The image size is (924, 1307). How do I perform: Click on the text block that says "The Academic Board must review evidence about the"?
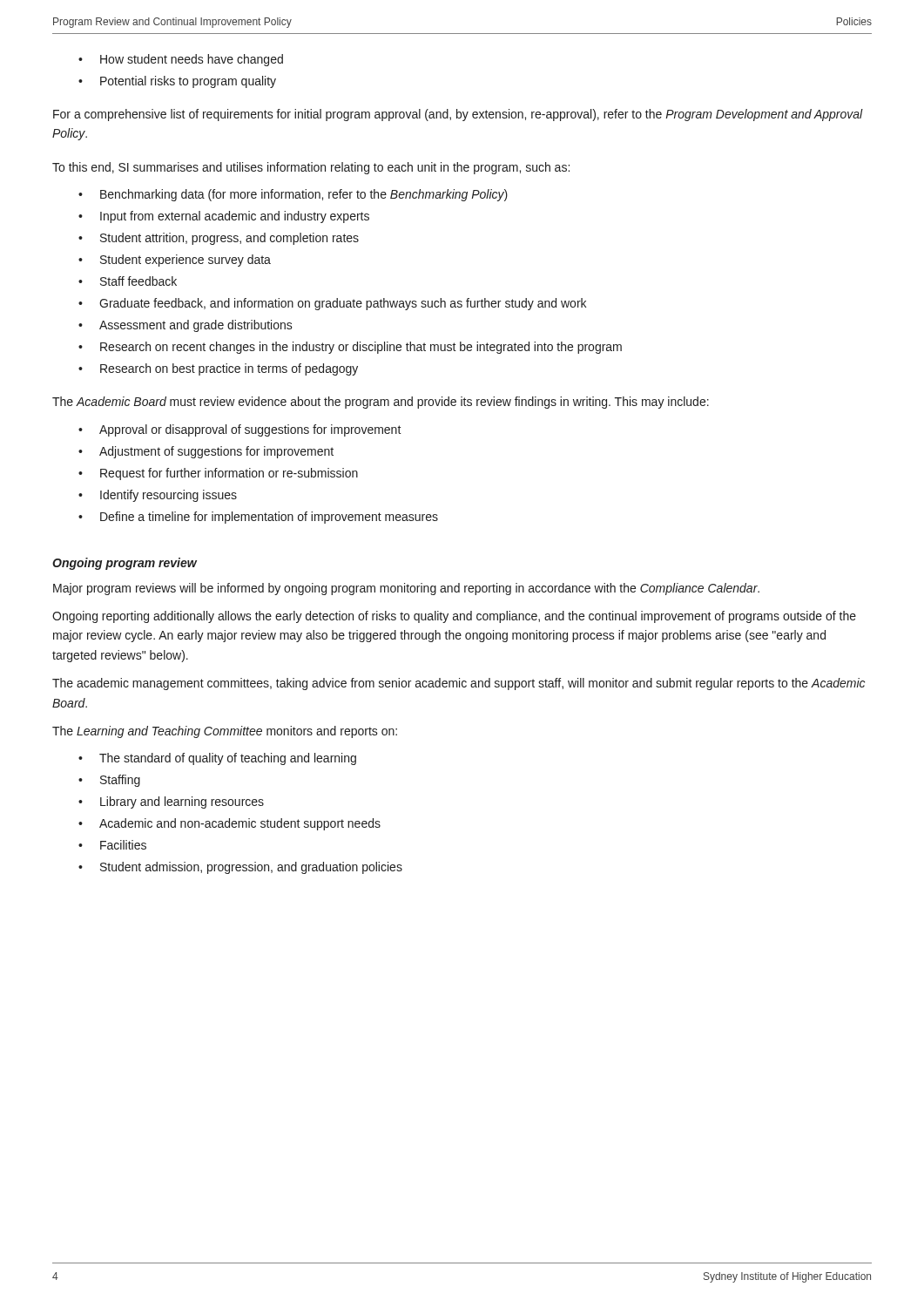(x=381, y=402)
